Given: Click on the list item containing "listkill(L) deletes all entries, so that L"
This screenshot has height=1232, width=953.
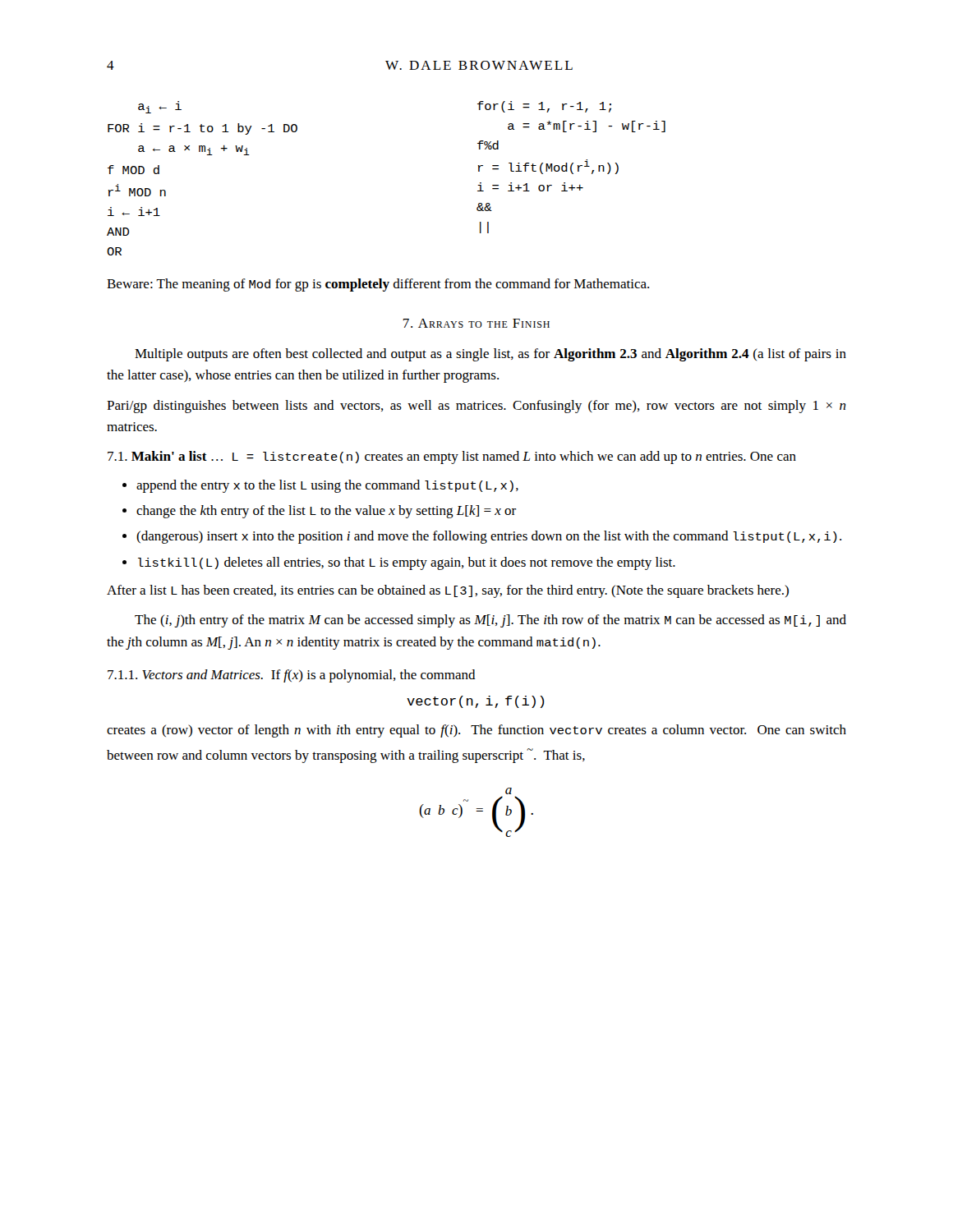Looking at the screenshot, I should (x=406, y=562).
